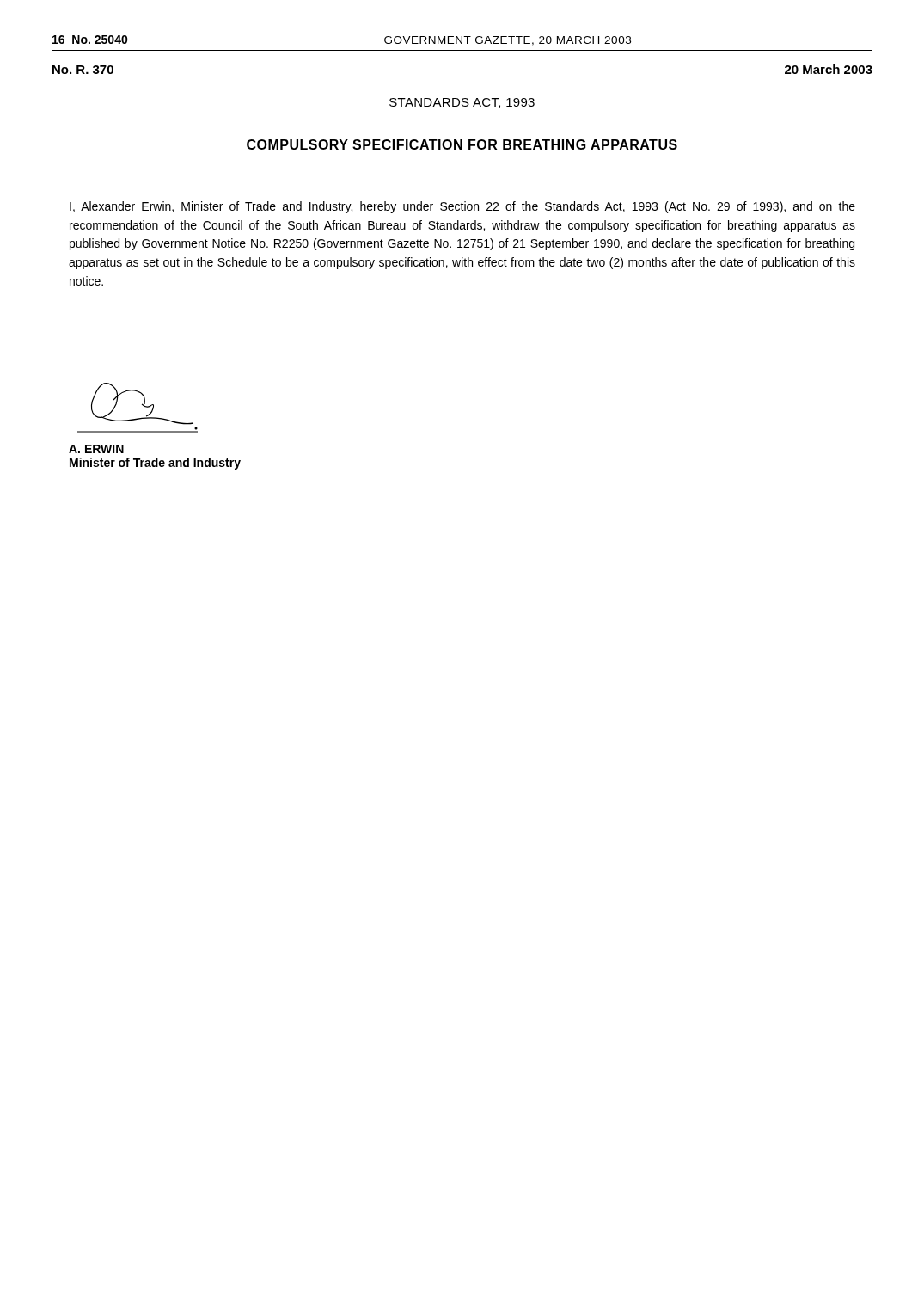Locate the illustration
The image size is (924, 1290).
(155, 415)
